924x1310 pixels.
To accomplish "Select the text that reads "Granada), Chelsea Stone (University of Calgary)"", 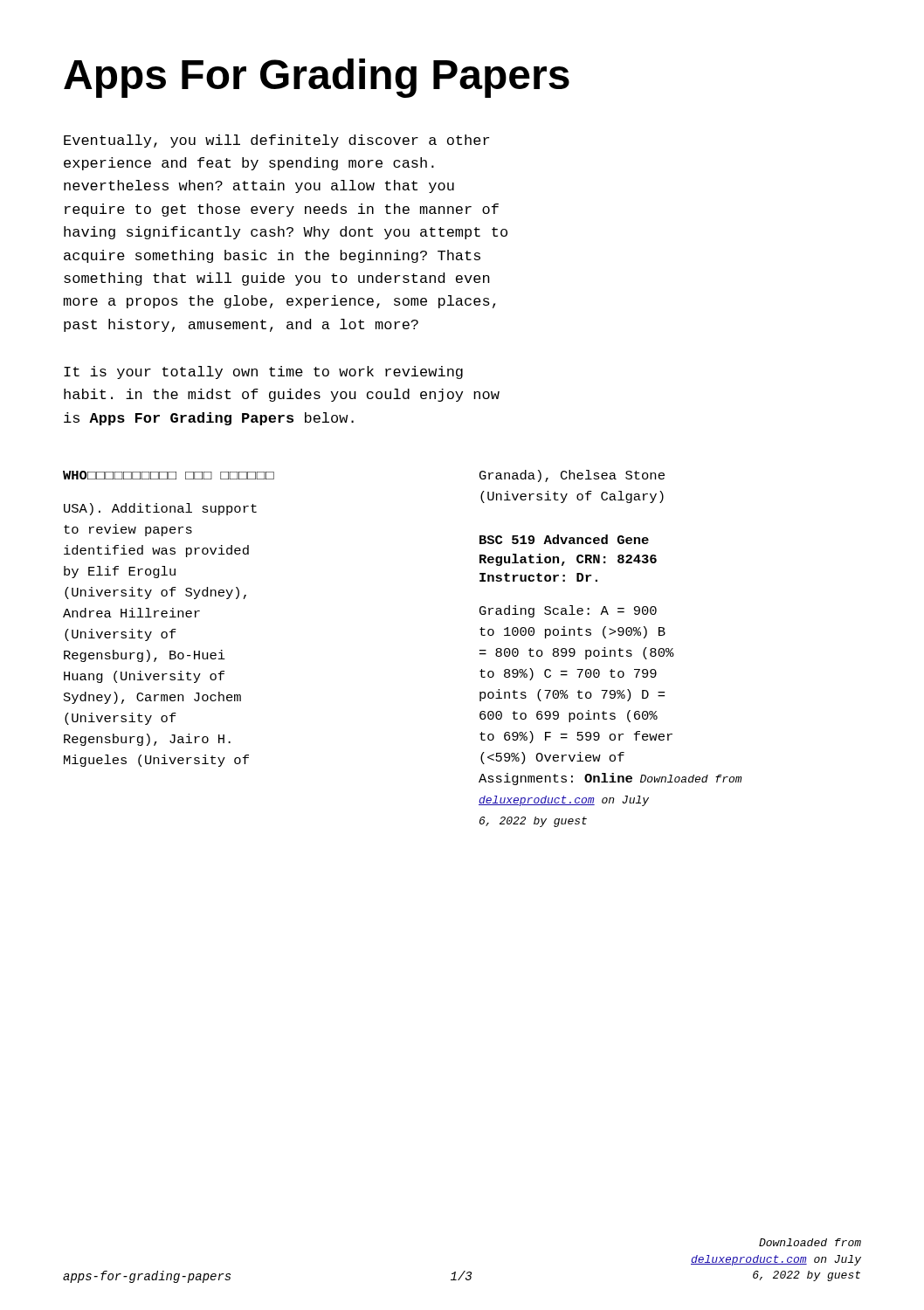I will coord(572,486).
